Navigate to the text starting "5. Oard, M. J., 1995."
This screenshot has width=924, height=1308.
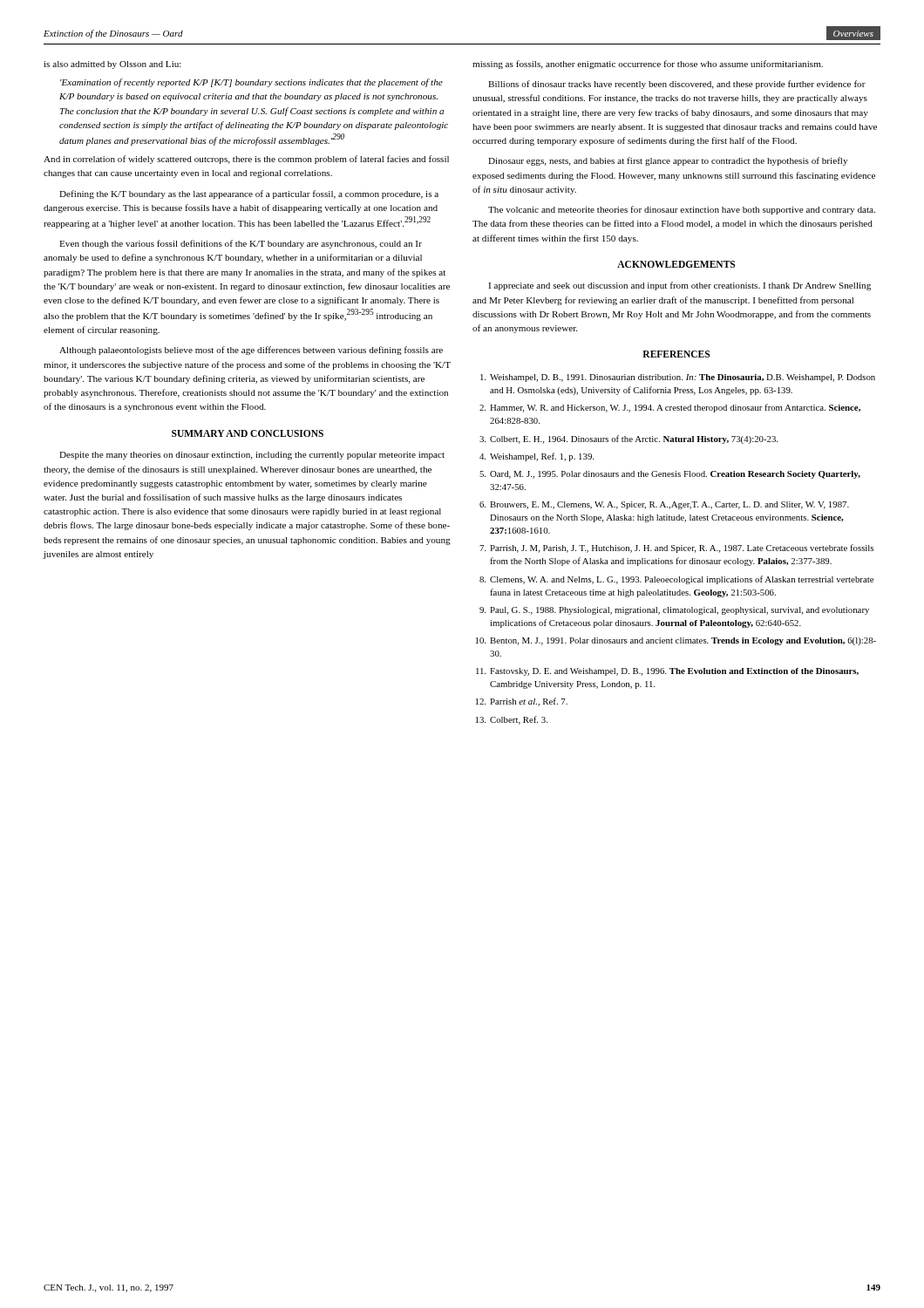pos(676,480)
